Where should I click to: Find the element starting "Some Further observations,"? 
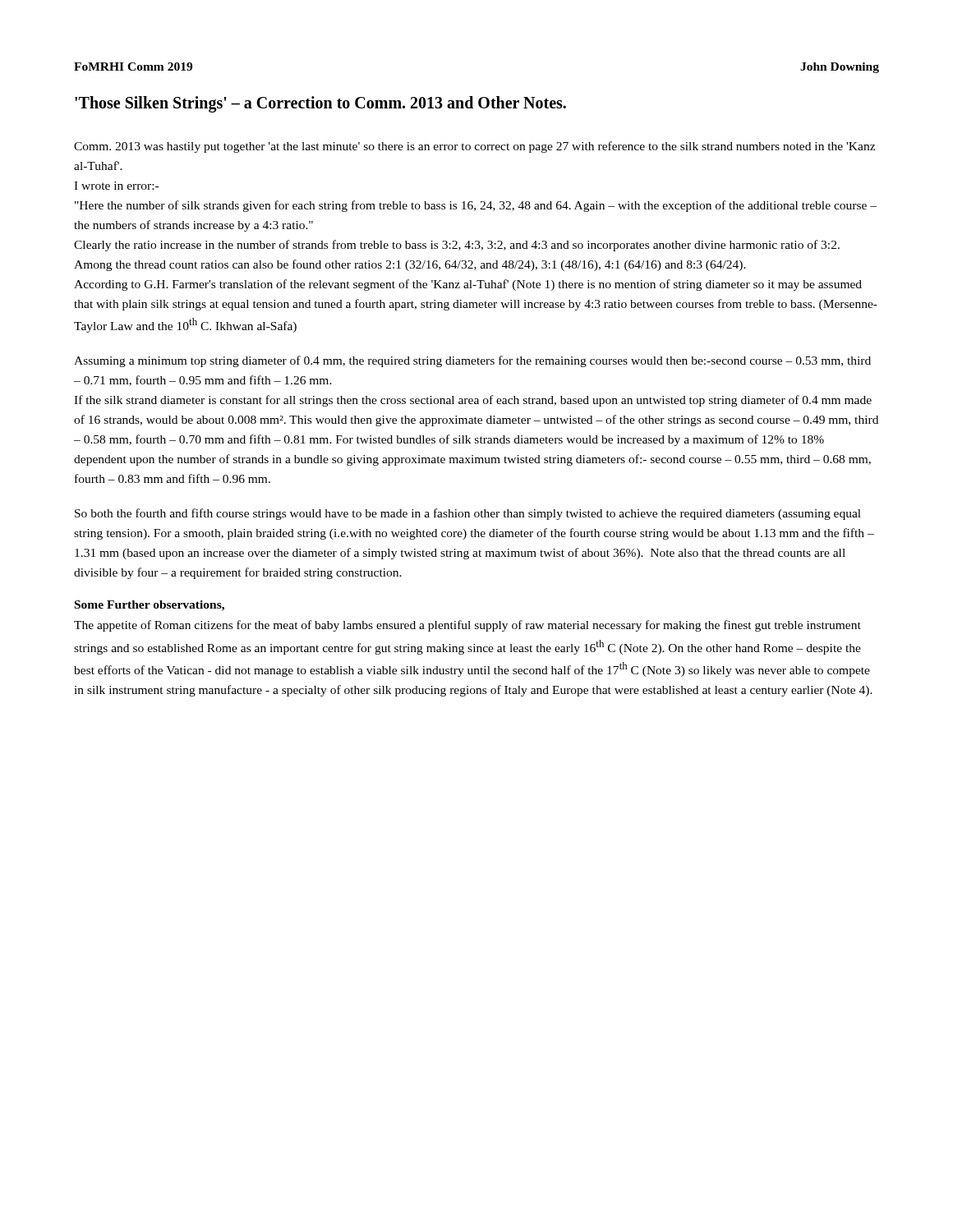[149, 604]
